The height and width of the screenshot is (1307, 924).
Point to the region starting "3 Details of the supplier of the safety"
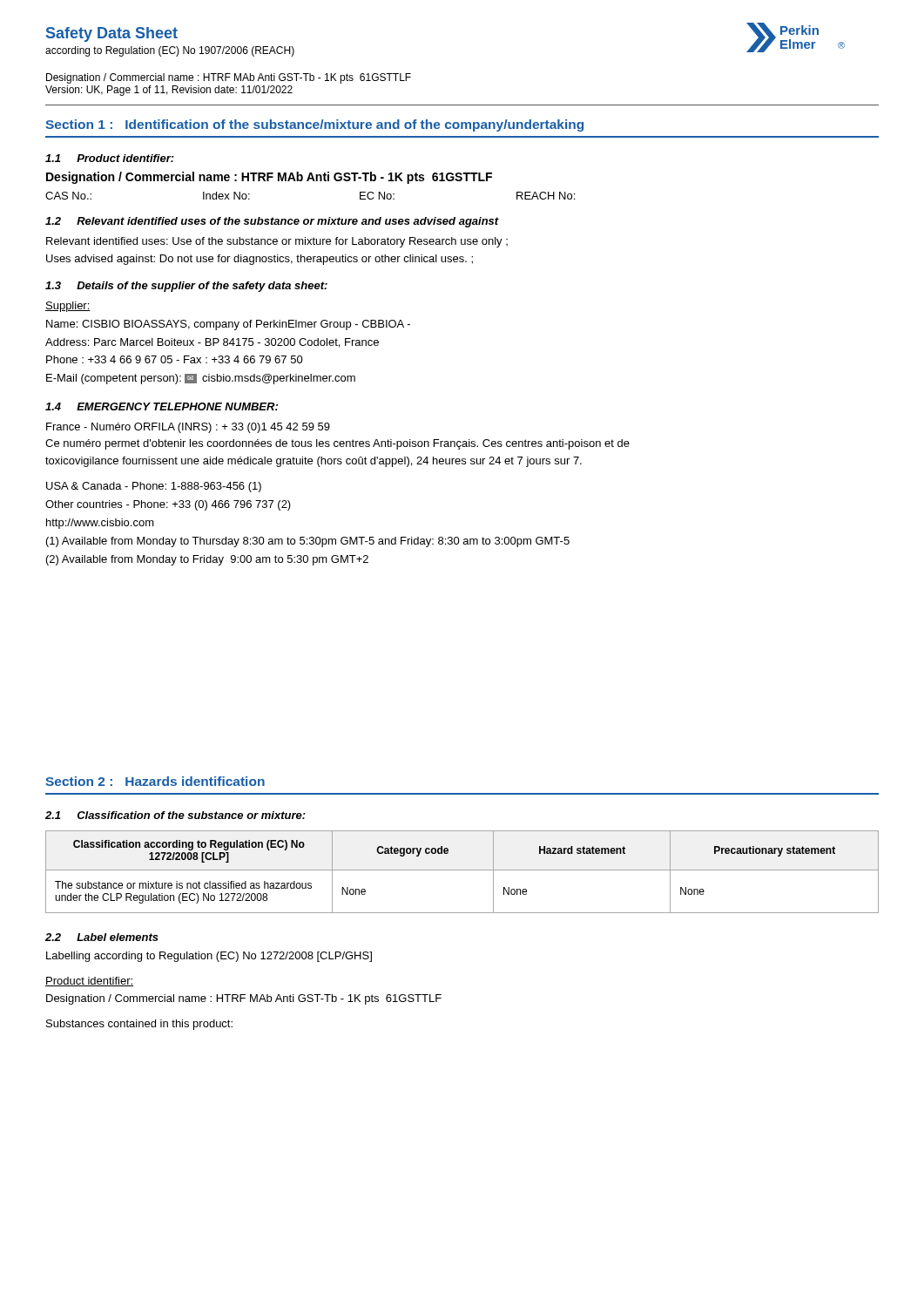tap(187, 285)
